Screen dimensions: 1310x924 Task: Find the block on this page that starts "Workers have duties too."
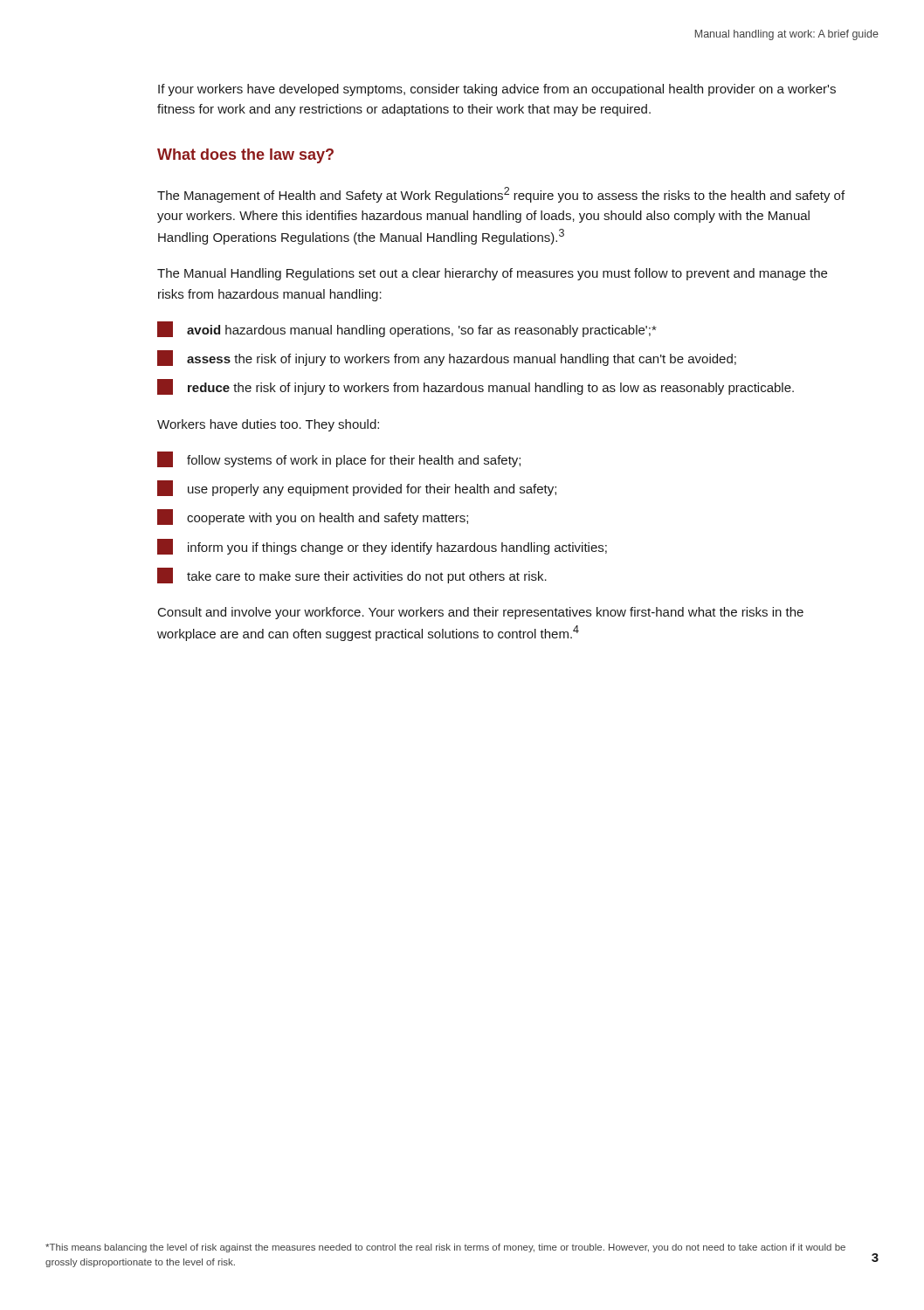point(269,424)
